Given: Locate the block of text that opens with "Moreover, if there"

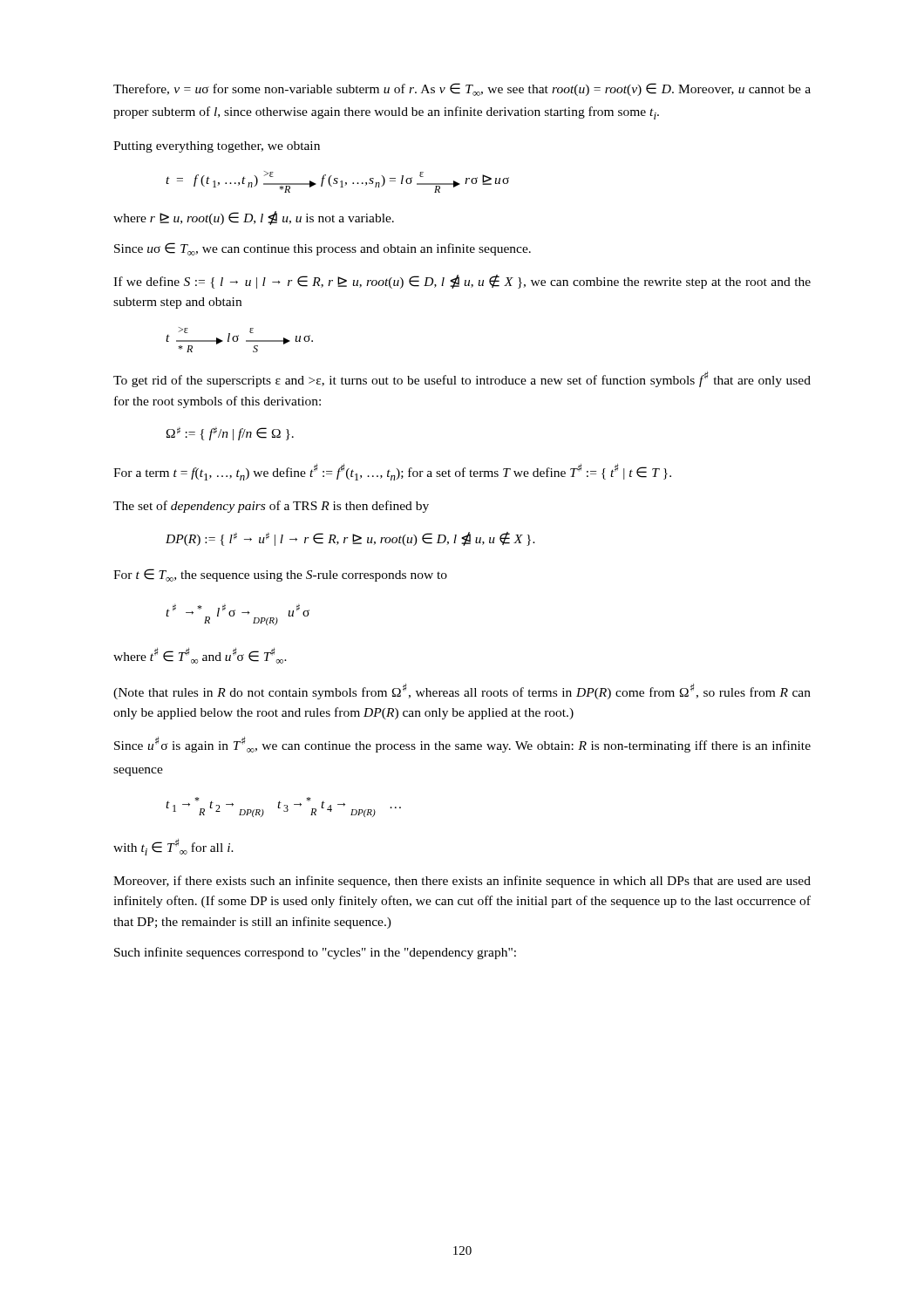Looking at the screenshot, I should 462,901.
